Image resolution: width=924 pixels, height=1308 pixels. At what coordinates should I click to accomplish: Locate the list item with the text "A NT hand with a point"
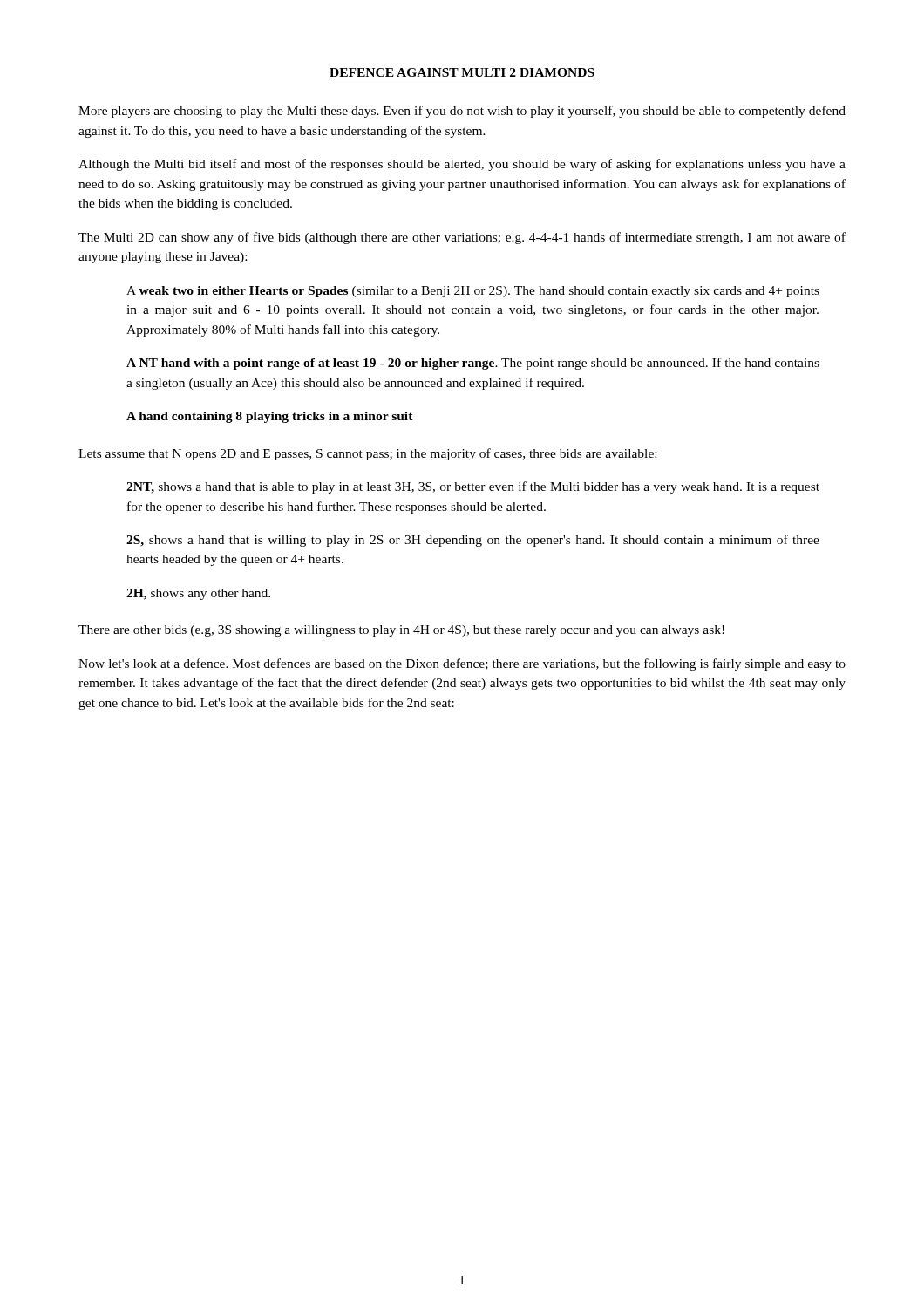473,372
